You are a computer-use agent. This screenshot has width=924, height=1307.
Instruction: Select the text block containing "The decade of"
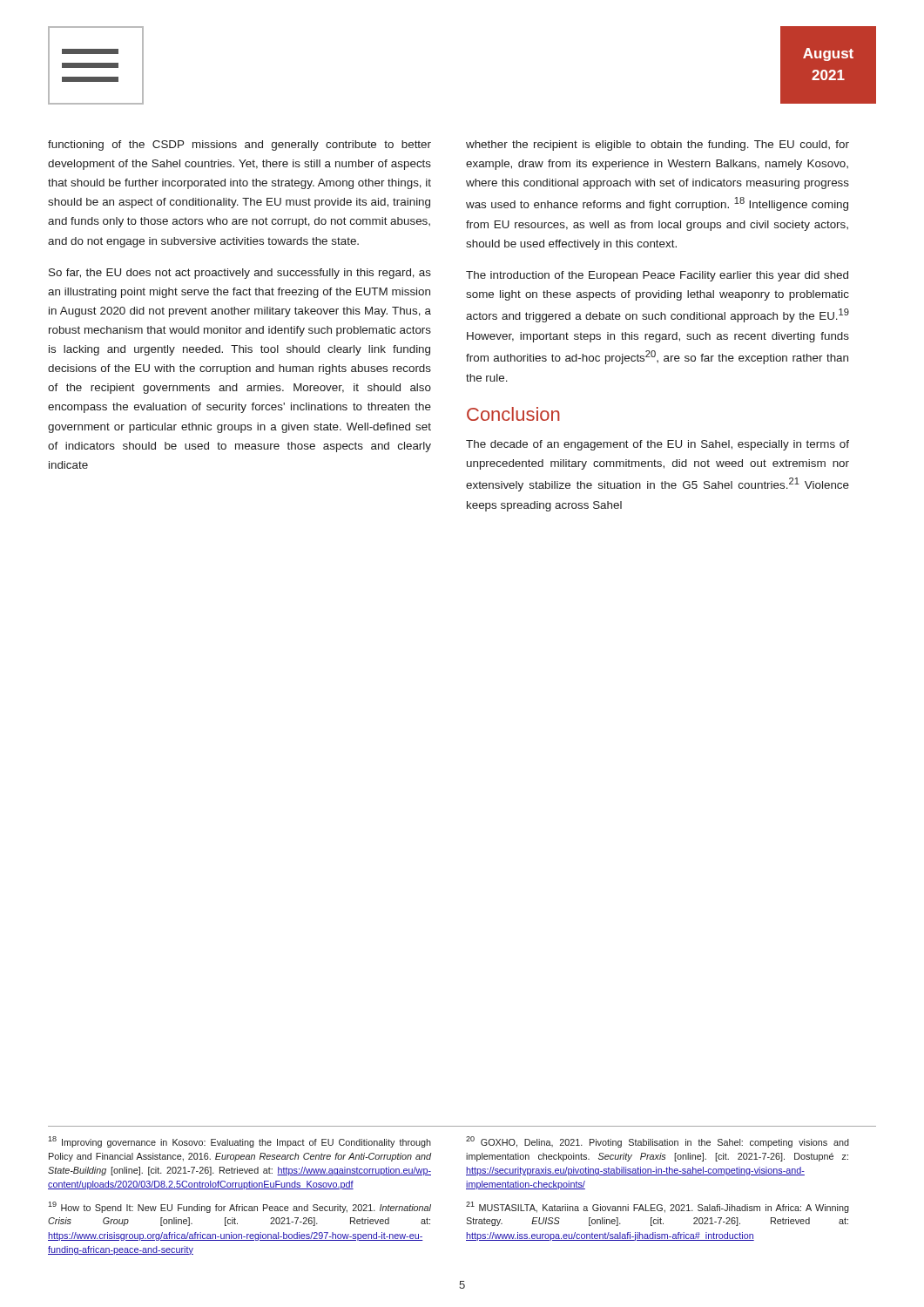click(x=657, y=474)
